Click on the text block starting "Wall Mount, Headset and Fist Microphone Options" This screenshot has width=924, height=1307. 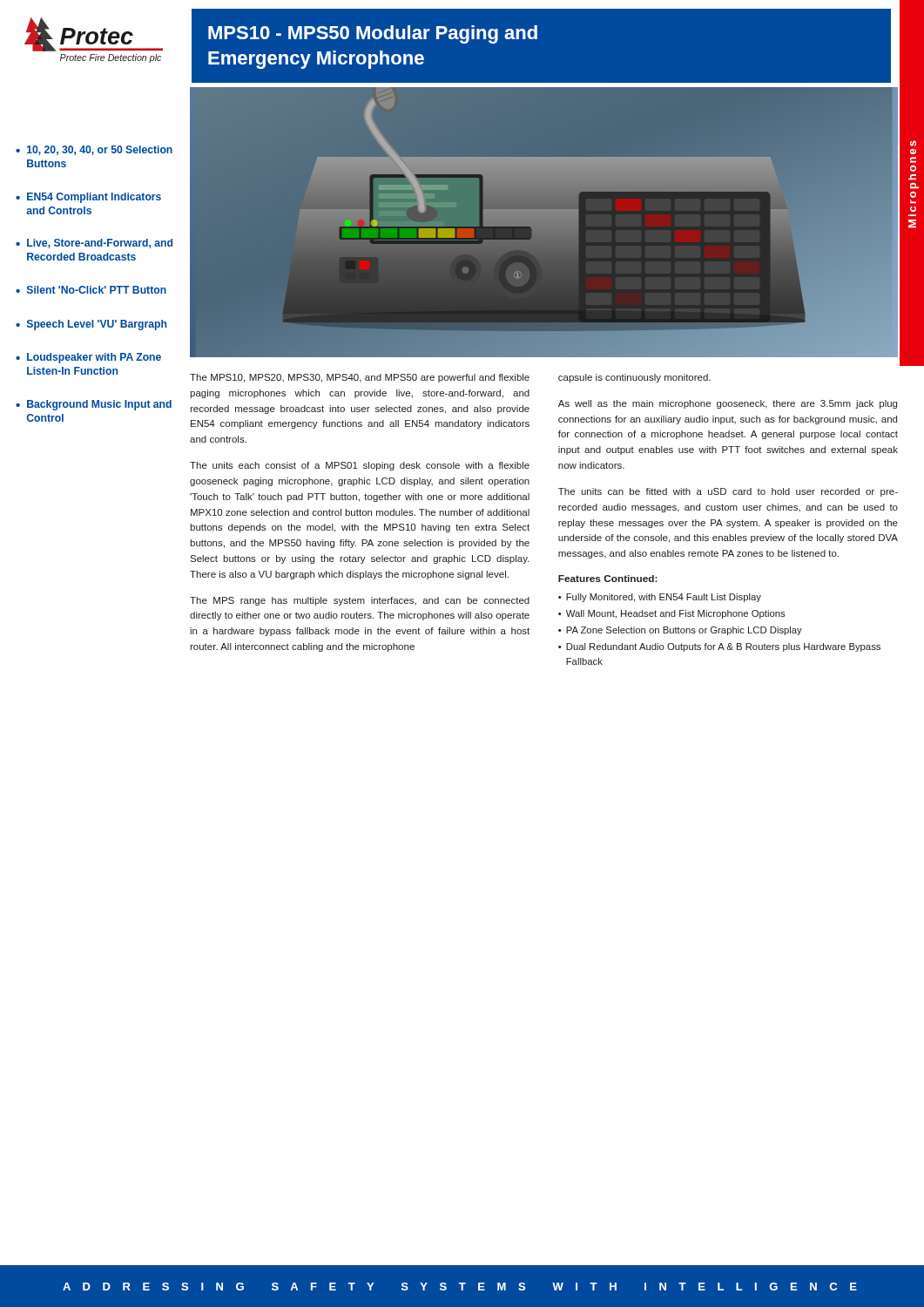(676, 613)
